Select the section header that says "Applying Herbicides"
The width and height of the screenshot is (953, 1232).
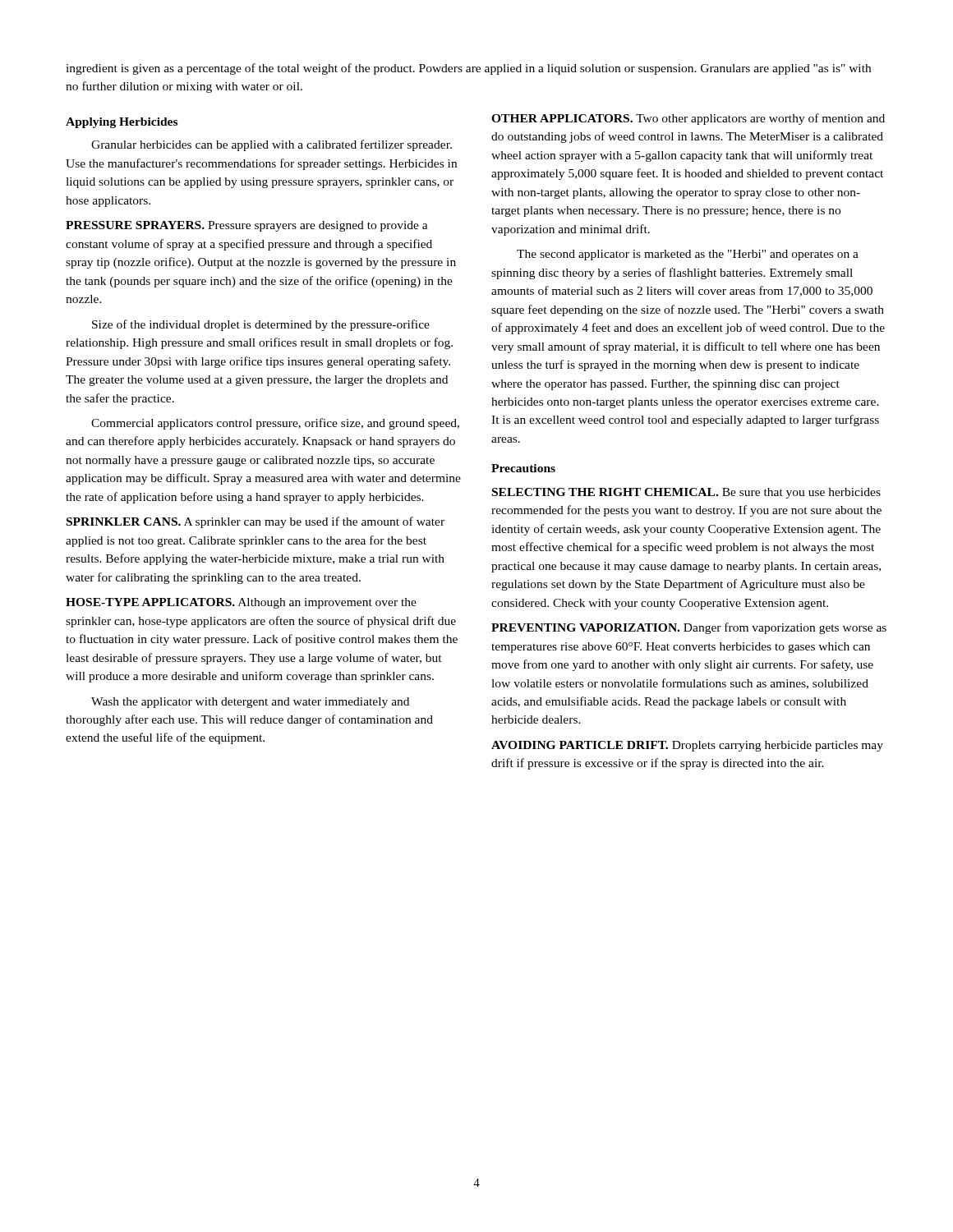point(122,121)
